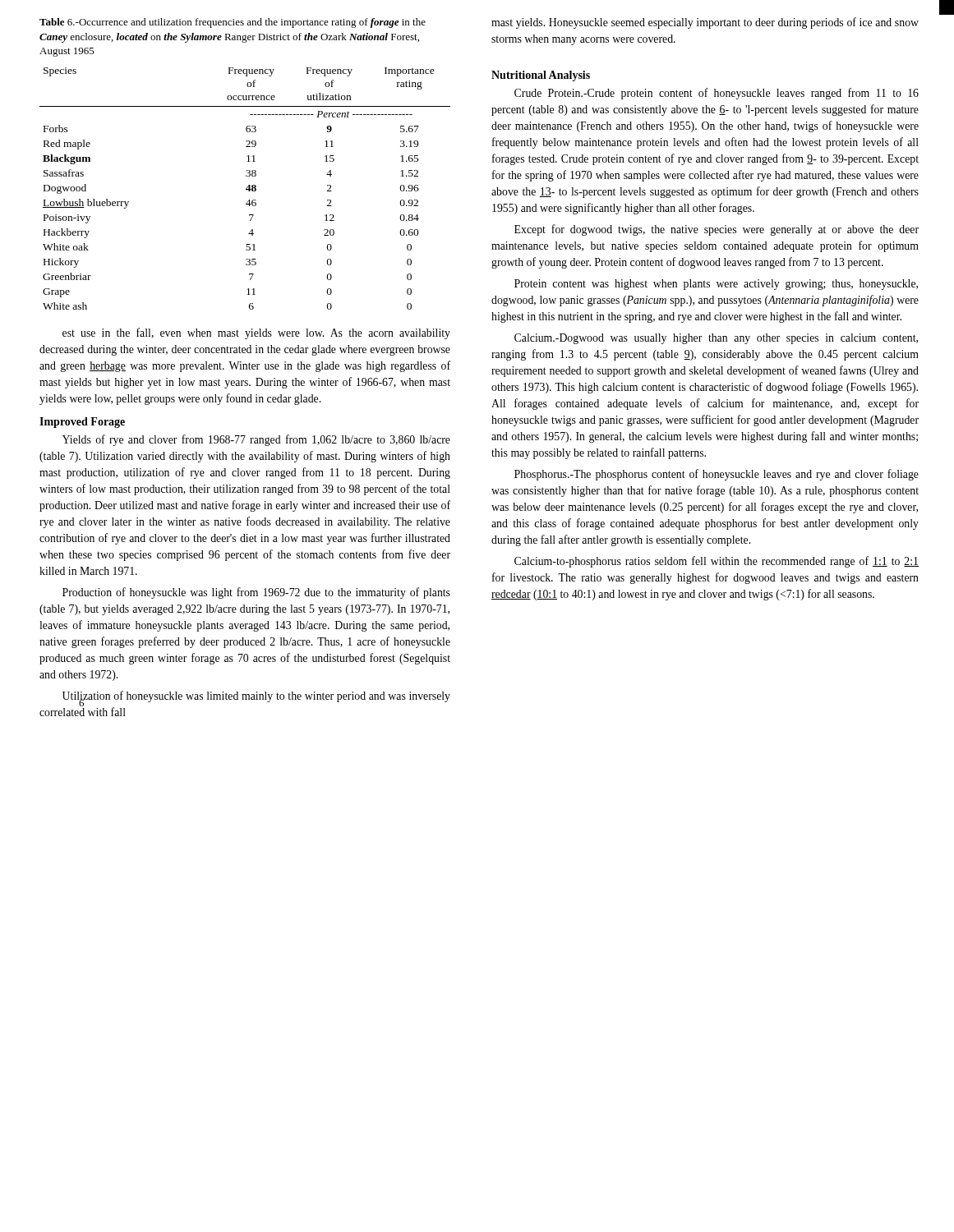Click on the caption that says "Table 6.-Occurrence and utilization frequencies and the importance"
954x1232 pixels.
click(232, 36)
